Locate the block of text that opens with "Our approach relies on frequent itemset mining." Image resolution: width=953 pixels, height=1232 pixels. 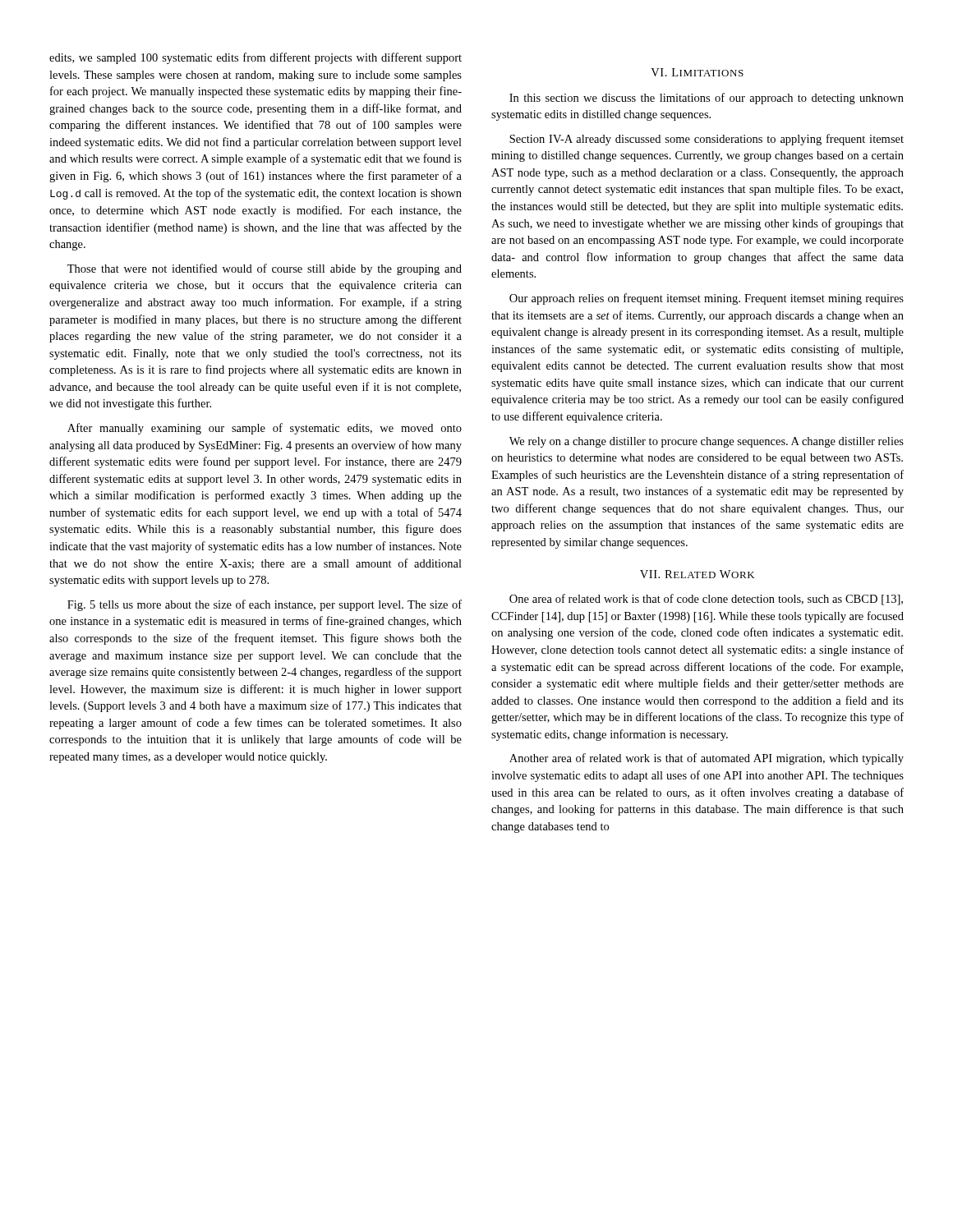coord(698,357)
